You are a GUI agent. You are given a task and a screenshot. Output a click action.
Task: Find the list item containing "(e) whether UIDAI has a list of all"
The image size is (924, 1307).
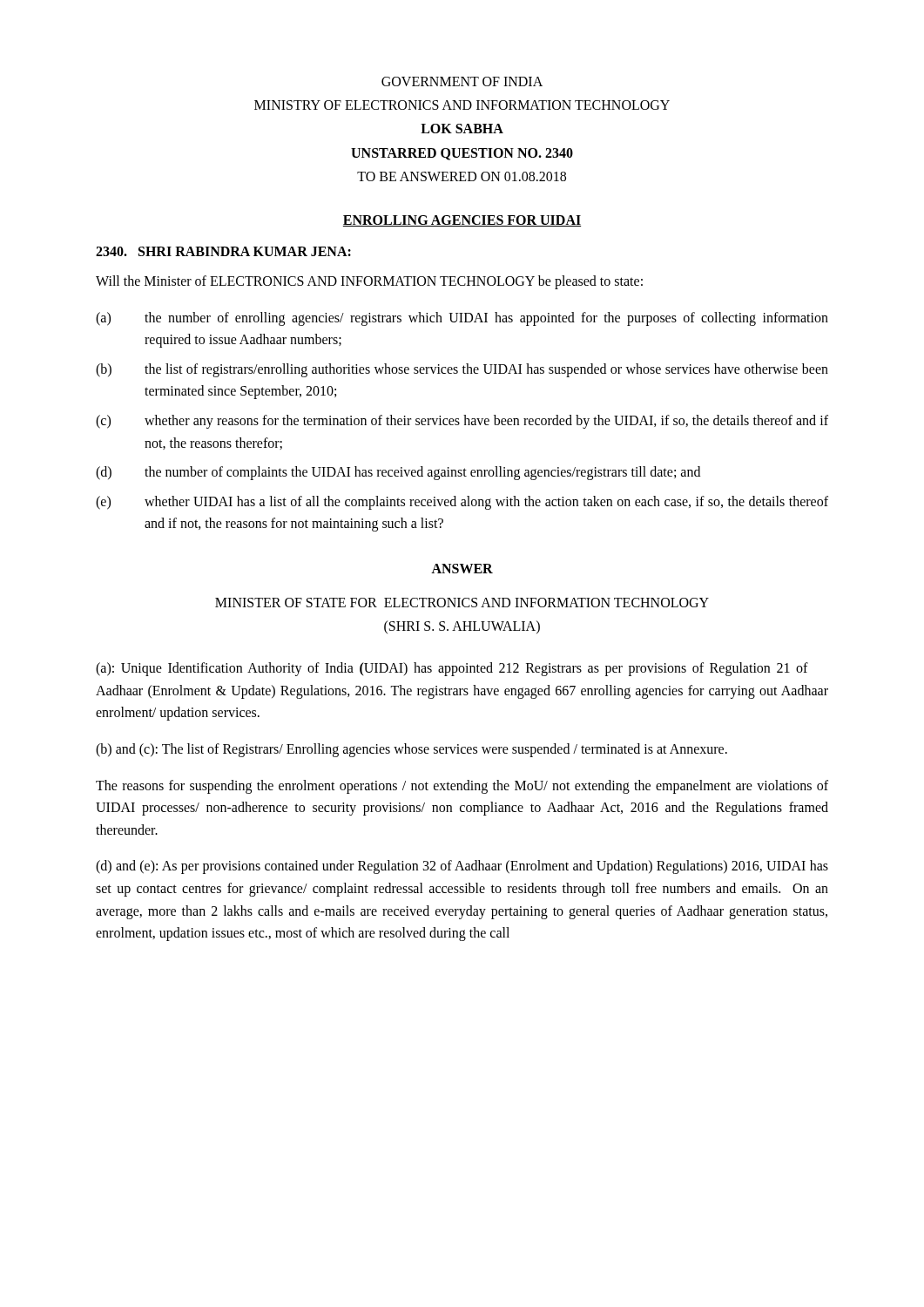tap(462, 513)
